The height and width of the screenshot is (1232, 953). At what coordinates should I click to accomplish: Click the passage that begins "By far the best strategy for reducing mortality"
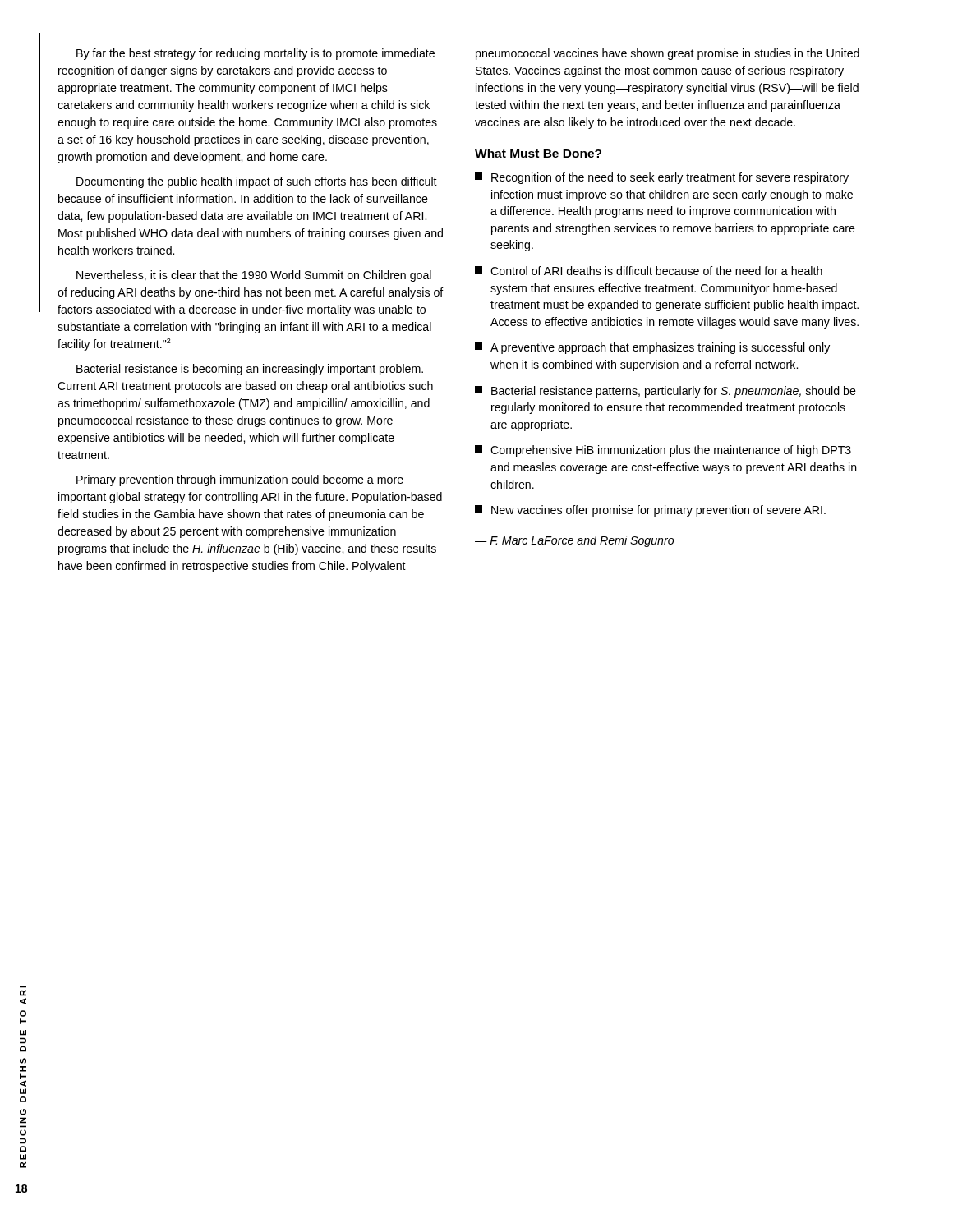click(251, 310)
